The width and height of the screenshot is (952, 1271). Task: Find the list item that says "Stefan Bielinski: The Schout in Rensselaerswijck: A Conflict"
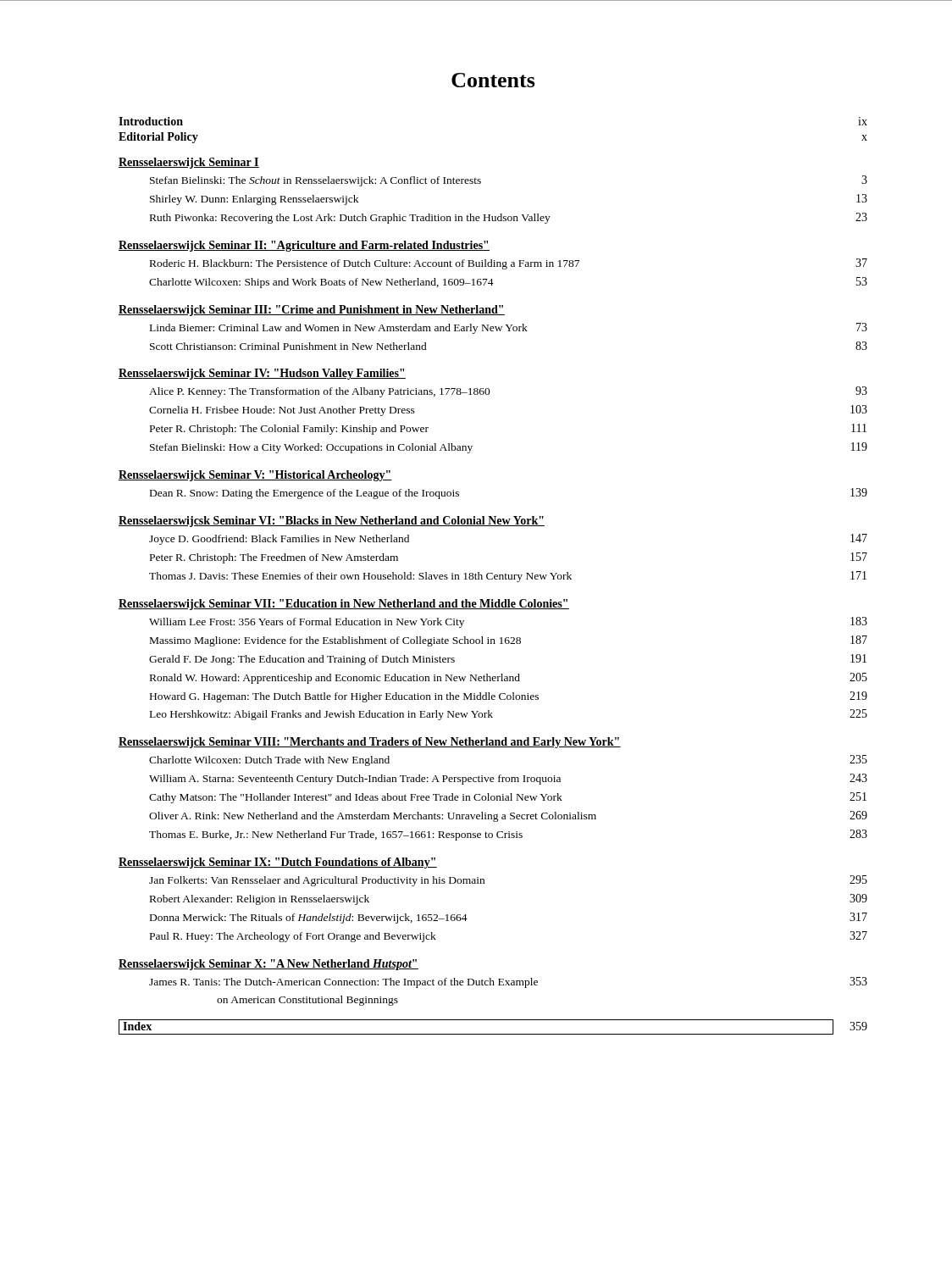point(318,180)
